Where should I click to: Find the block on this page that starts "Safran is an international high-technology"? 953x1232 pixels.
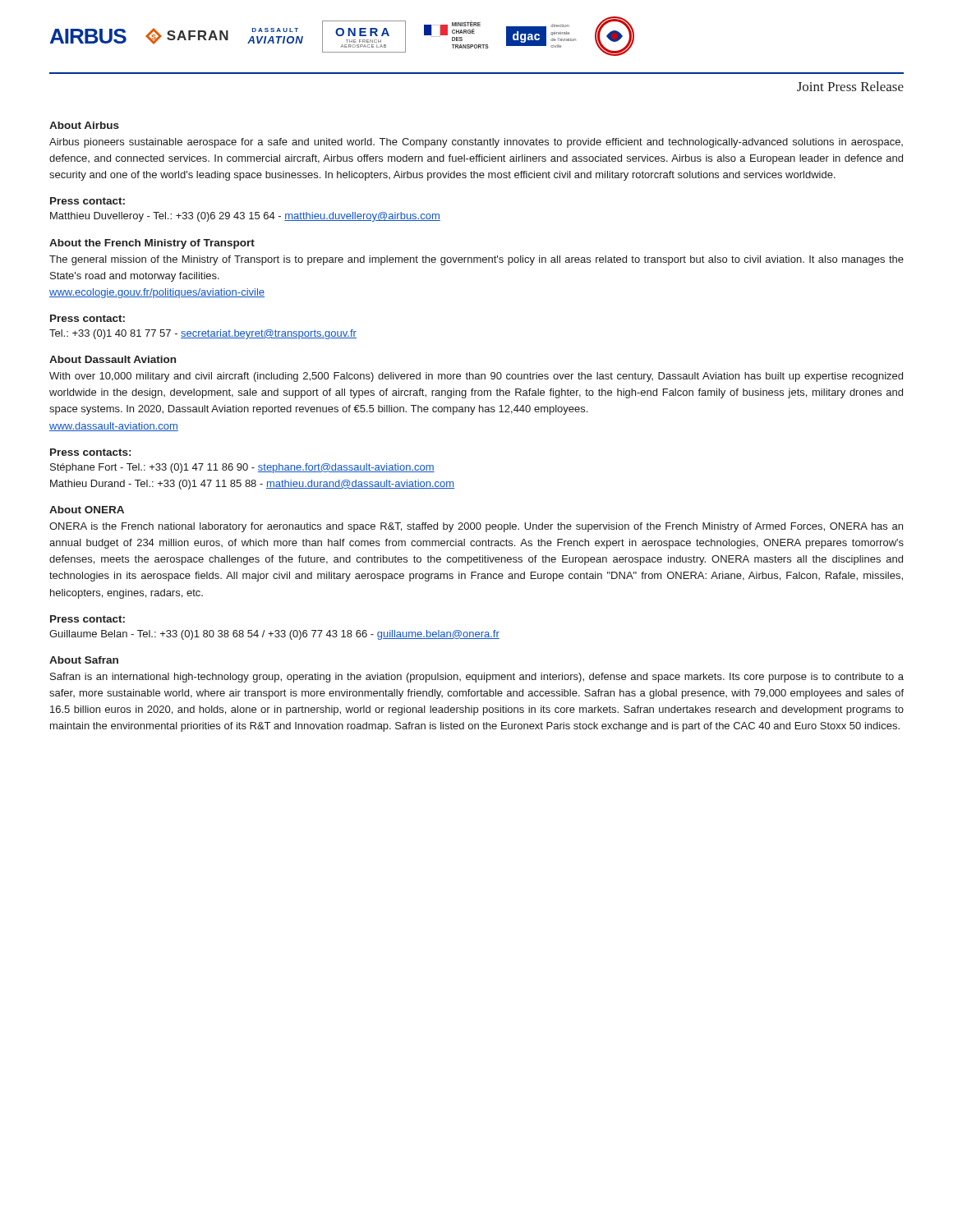[476, 701]
